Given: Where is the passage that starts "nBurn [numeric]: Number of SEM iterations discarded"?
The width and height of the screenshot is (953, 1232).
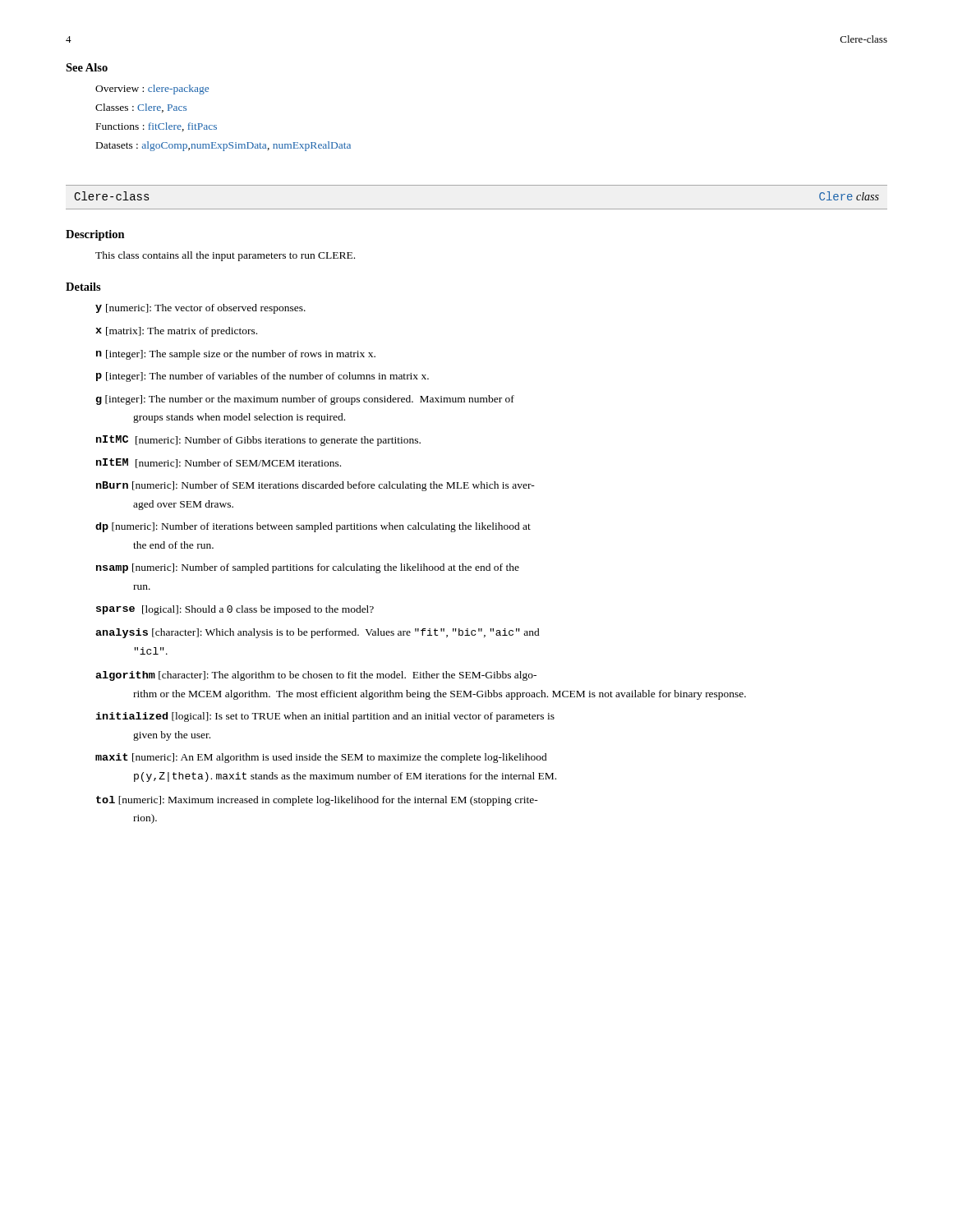Looking at the screenshot, I should [491, 496].
